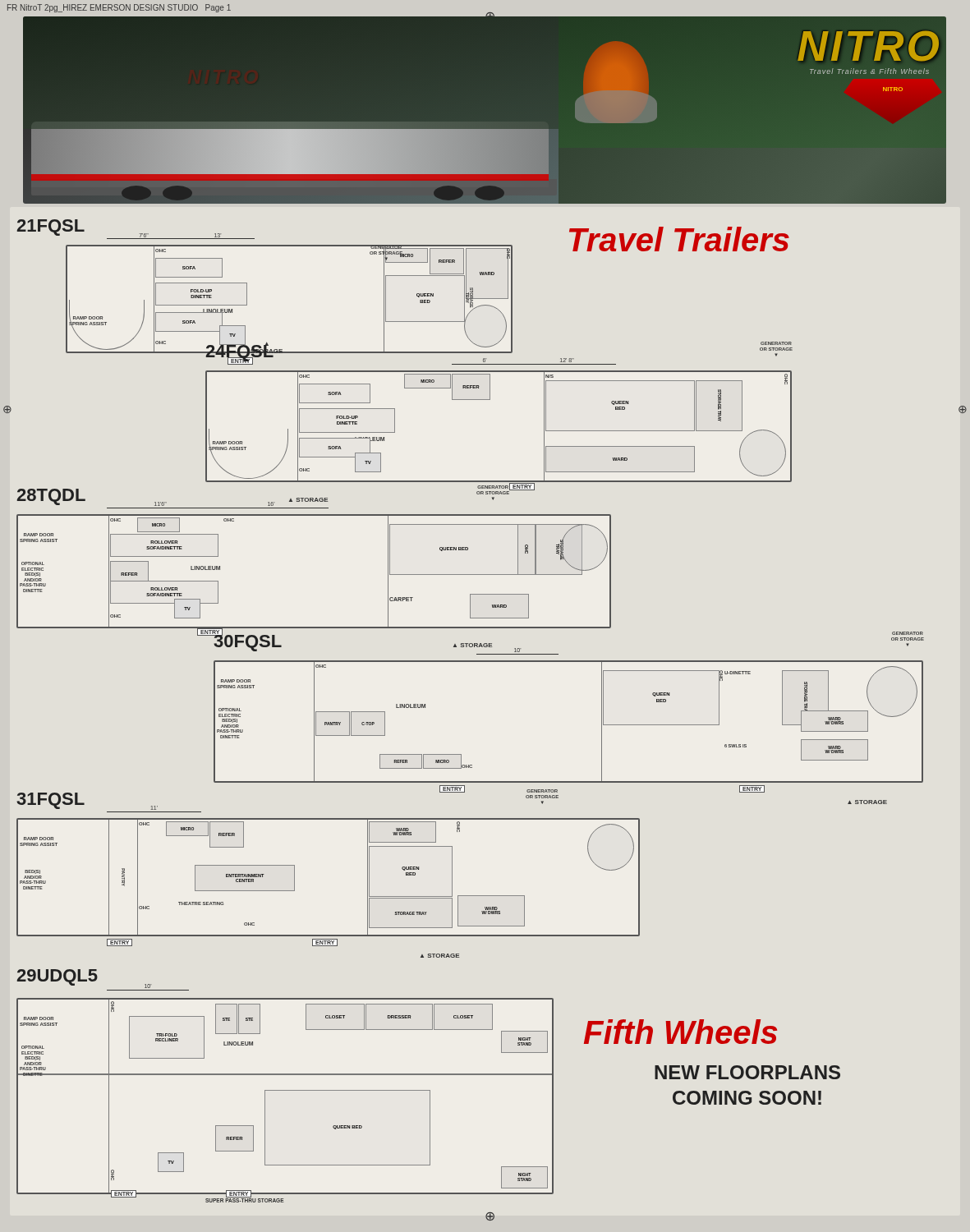Where does it say "NEW FLOORPLANSCOMING SOON!"?
Viewport: 970px width, 1232px height.
[747, 1085]
